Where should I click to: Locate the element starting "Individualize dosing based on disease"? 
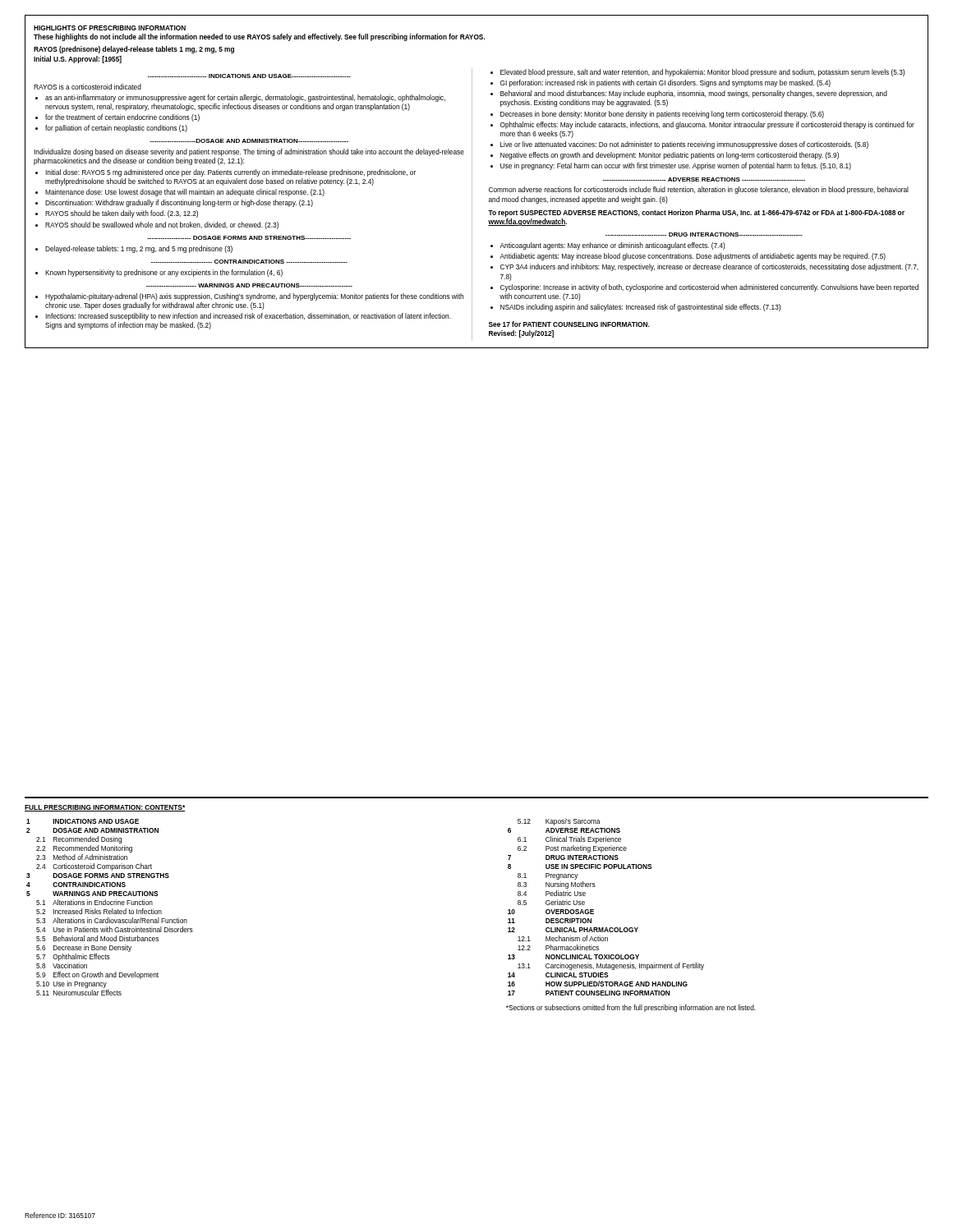tap(249, 157)
